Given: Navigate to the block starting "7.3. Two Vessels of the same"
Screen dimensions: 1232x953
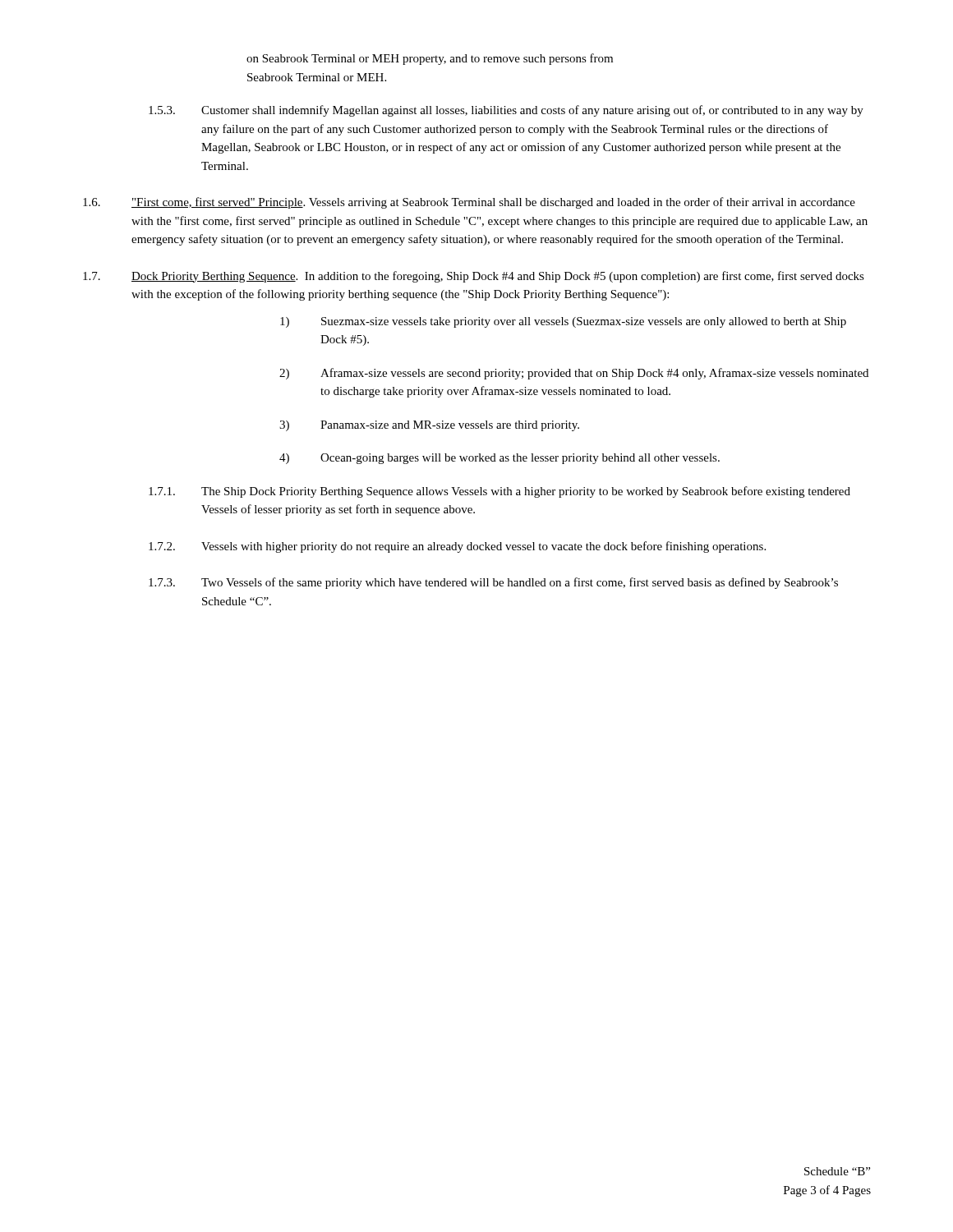Looking at the screenshot, I should [509, 592].
